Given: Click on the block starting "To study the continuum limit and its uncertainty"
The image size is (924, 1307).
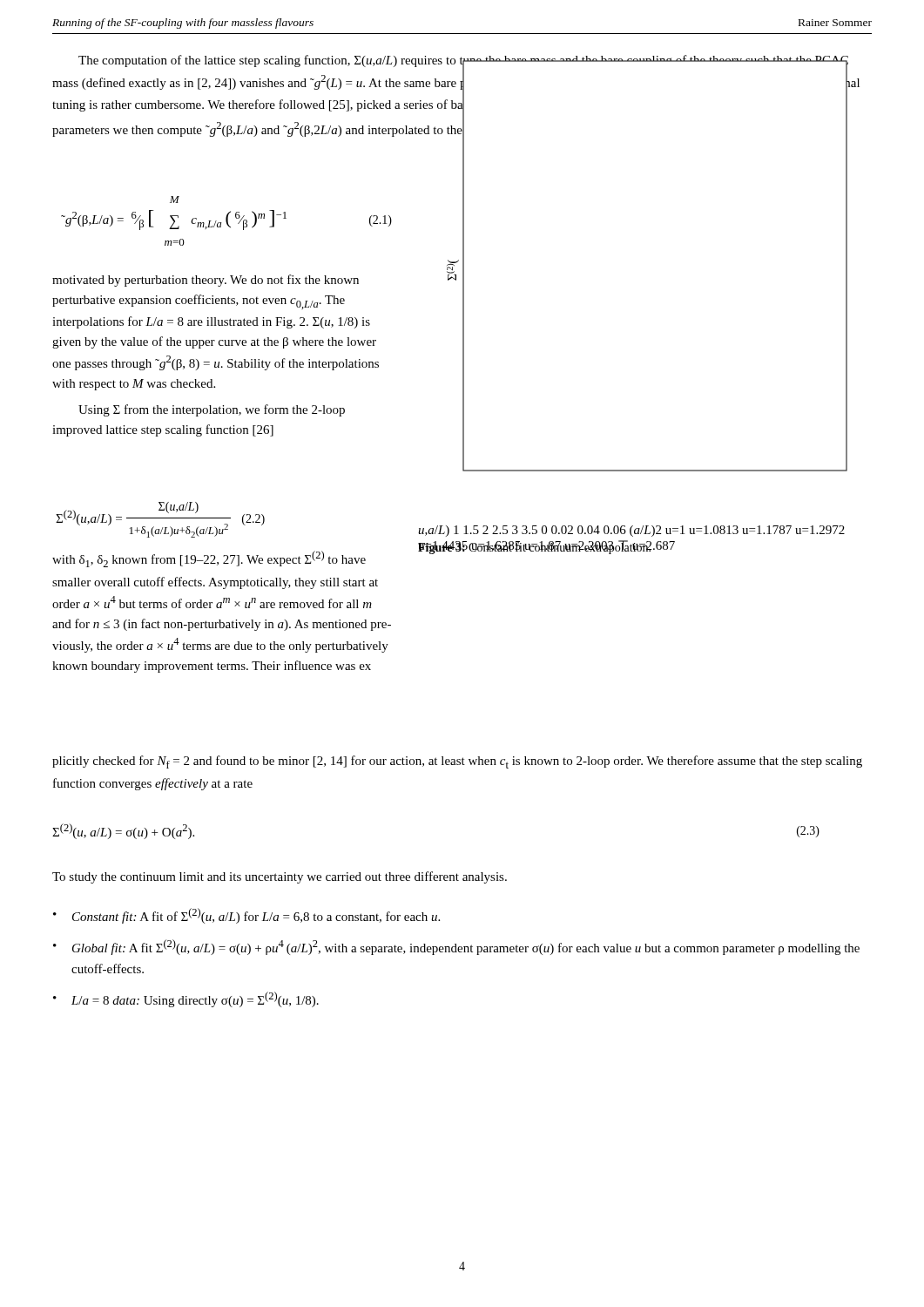Looking at the screenshot, I should point(462,877).
